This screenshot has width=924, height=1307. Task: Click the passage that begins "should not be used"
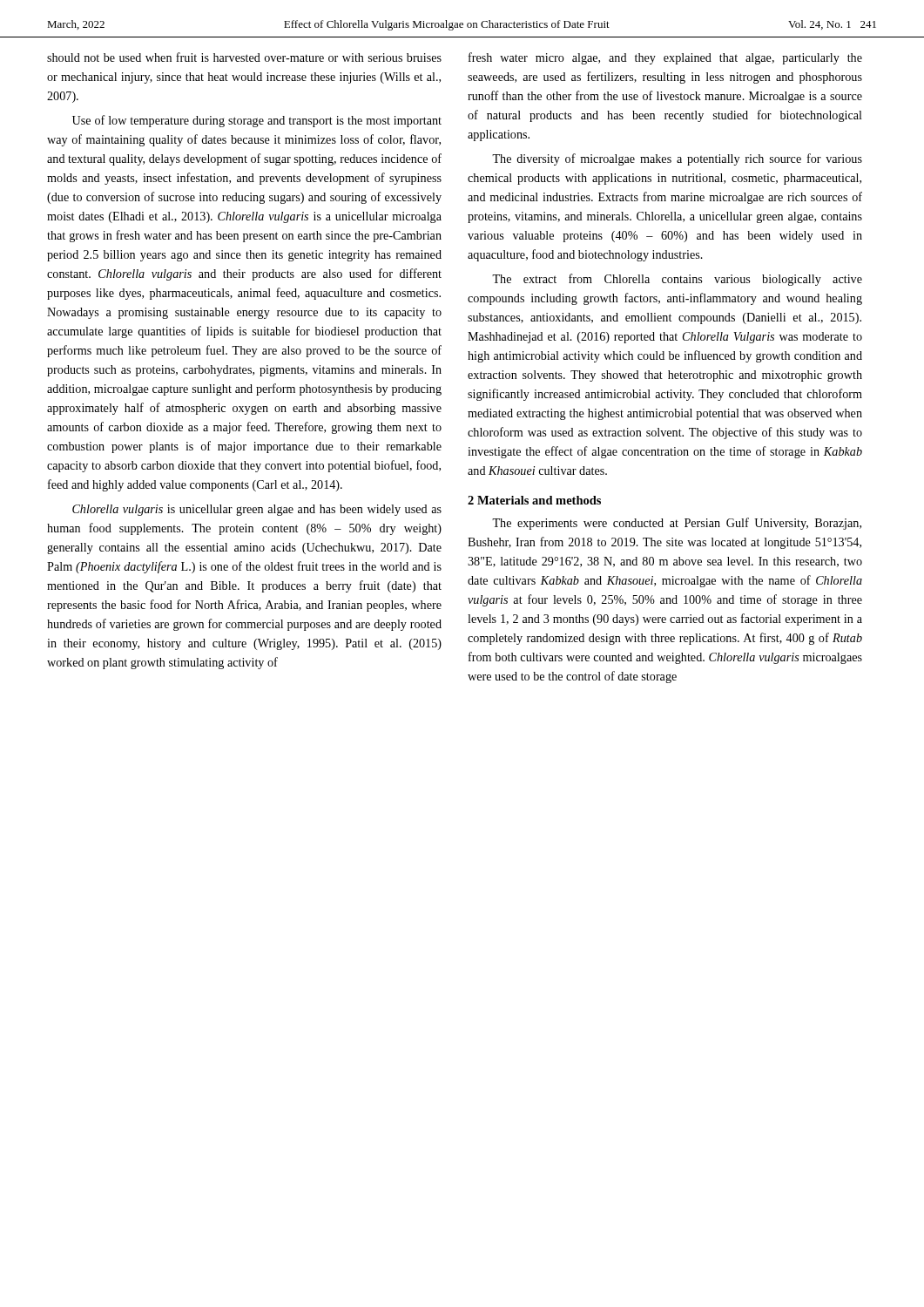point(244,360)
